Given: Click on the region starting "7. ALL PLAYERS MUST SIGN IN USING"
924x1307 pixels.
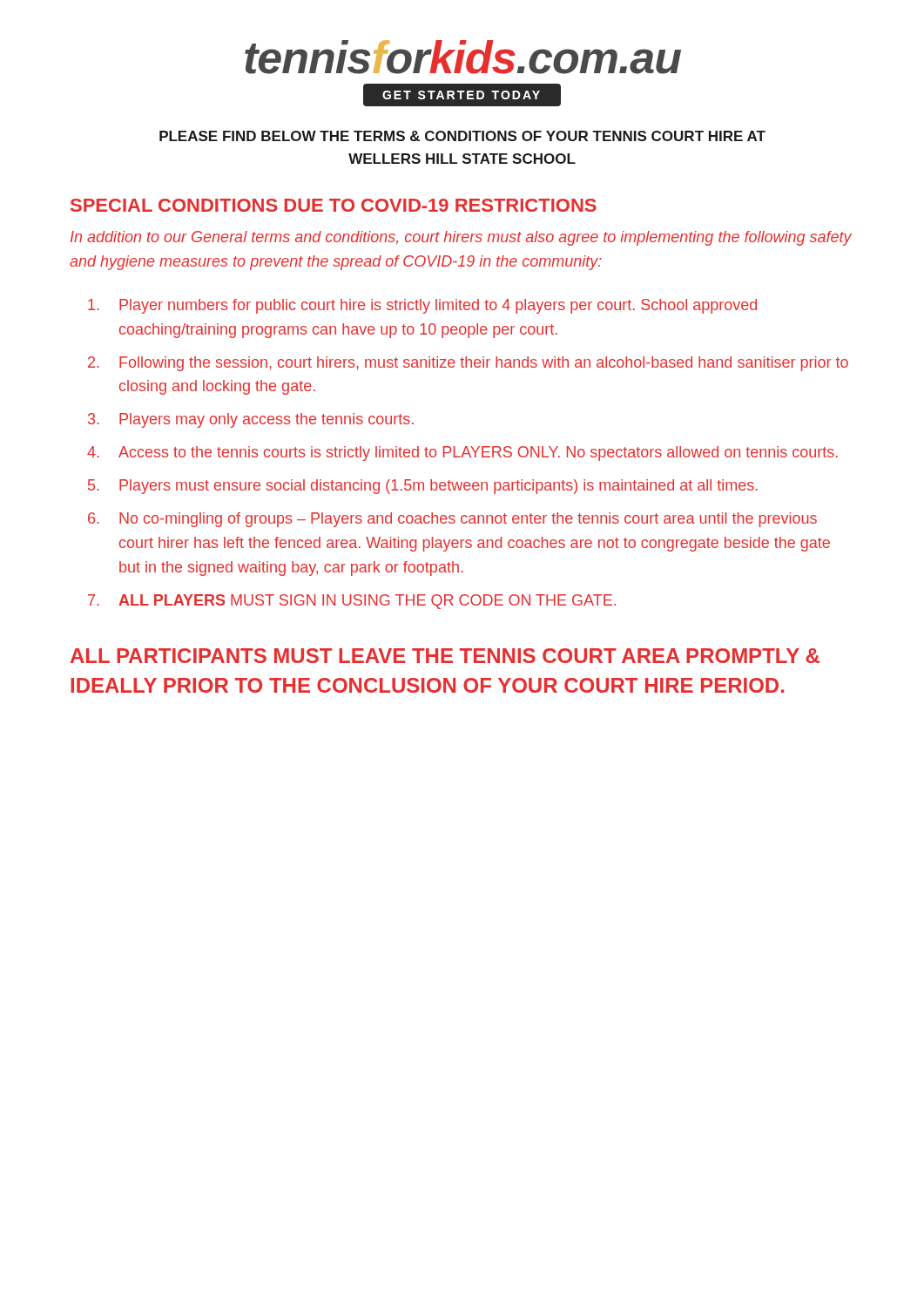Looking at the screenshot, I should (x=471, y=601).
